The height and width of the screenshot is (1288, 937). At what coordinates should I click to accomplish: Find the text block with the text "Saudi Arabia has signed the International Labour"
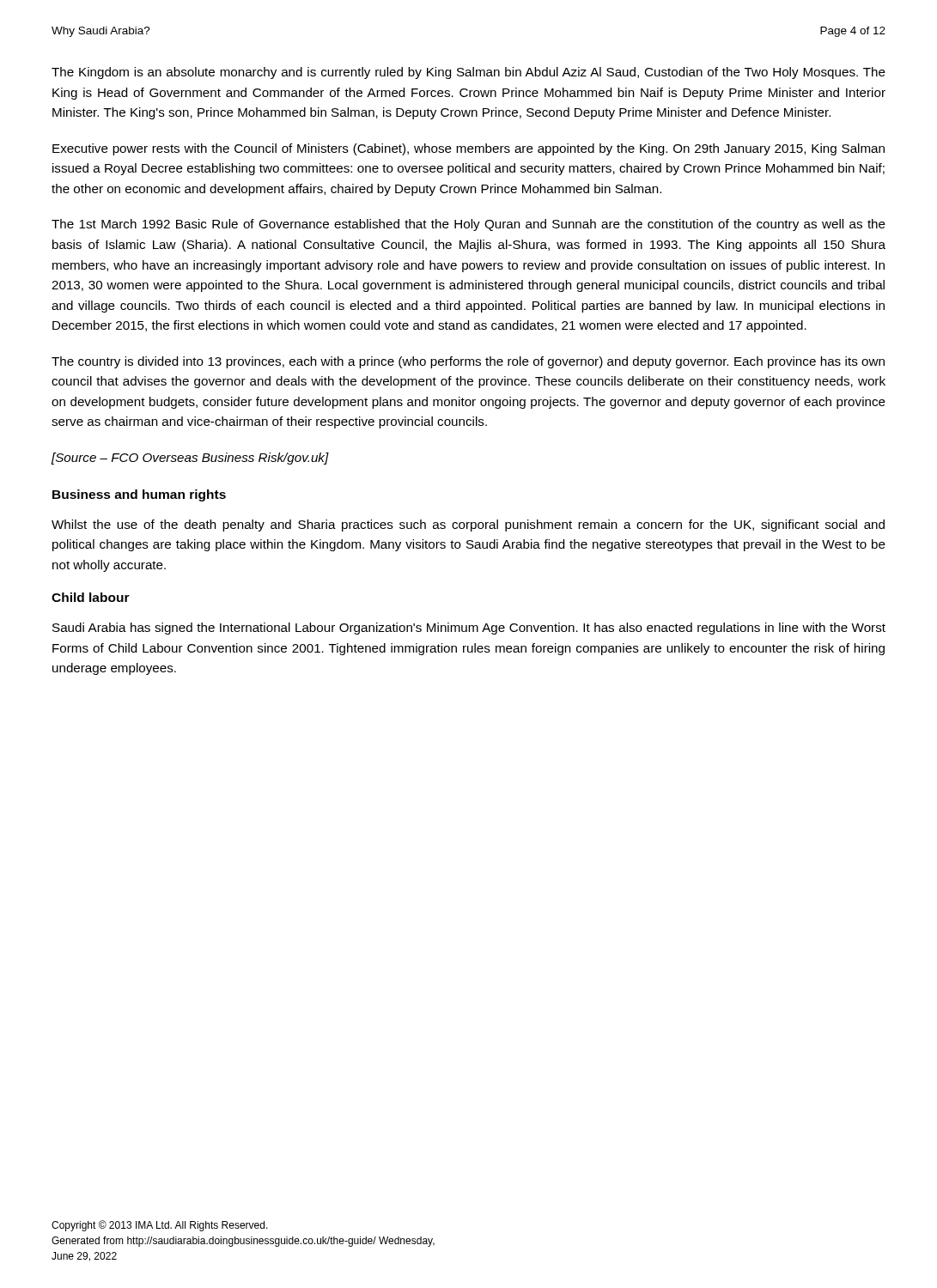468,648
